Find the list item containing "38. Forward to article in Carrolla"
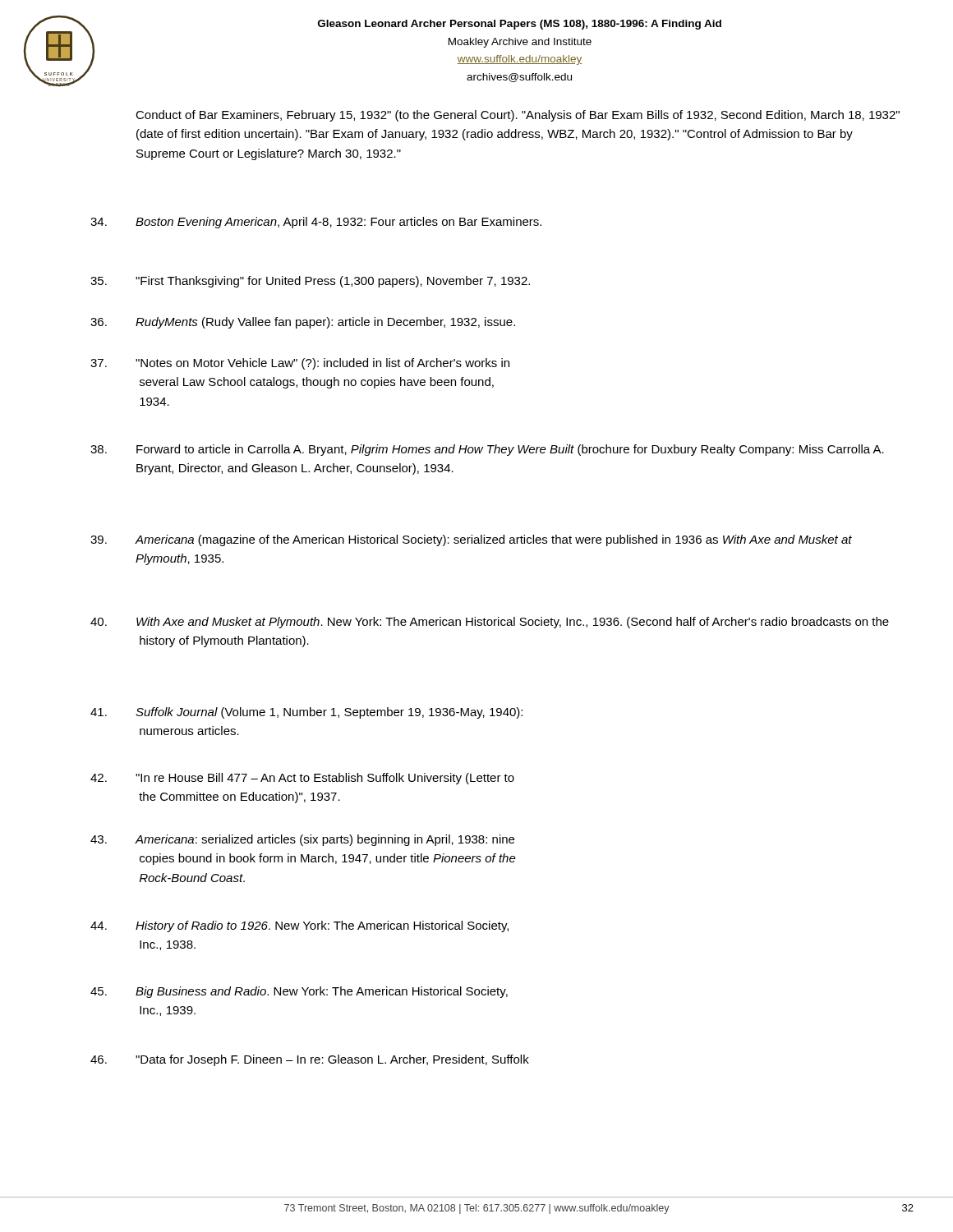Image resolution: width=953 pixels, height=1232 pixels. click(497, 459)
